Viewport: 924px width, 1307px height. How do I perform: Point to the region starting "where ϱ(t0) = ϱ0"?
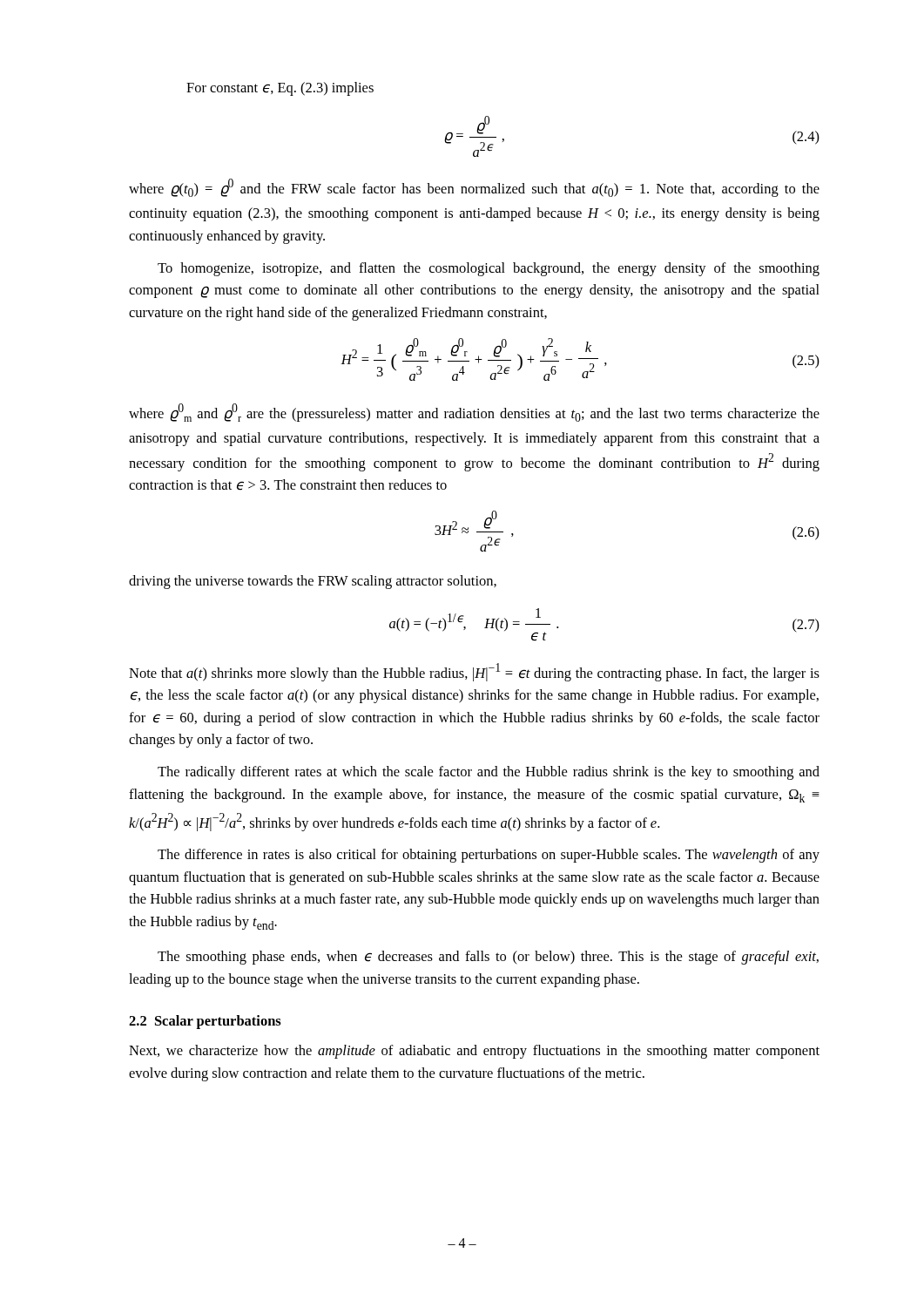point(474,210)
